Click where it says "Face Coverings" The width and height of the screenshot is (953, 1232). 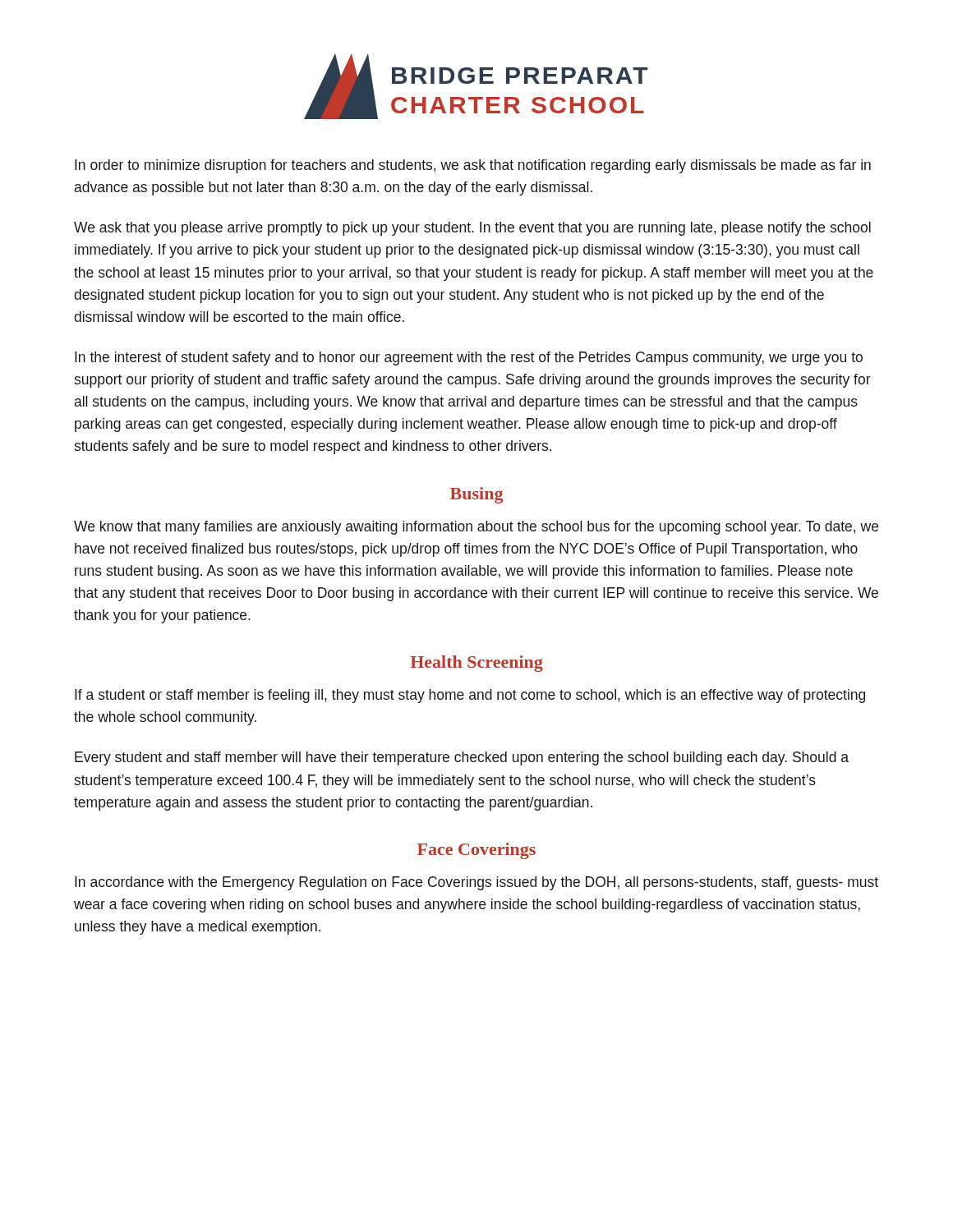476,849
